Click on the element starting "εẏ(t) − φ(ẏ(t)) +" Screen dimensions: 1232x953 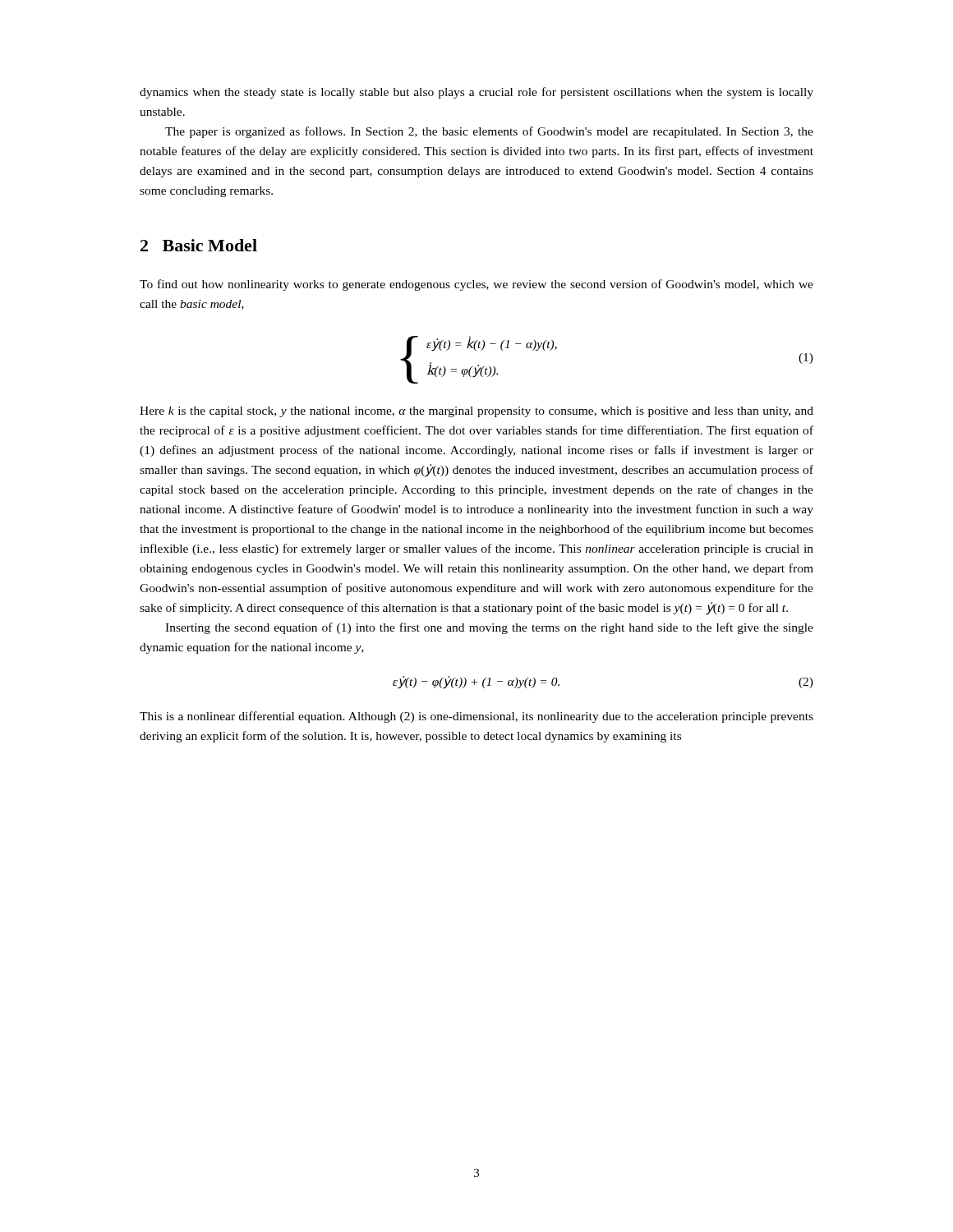(x=474, y=682)
